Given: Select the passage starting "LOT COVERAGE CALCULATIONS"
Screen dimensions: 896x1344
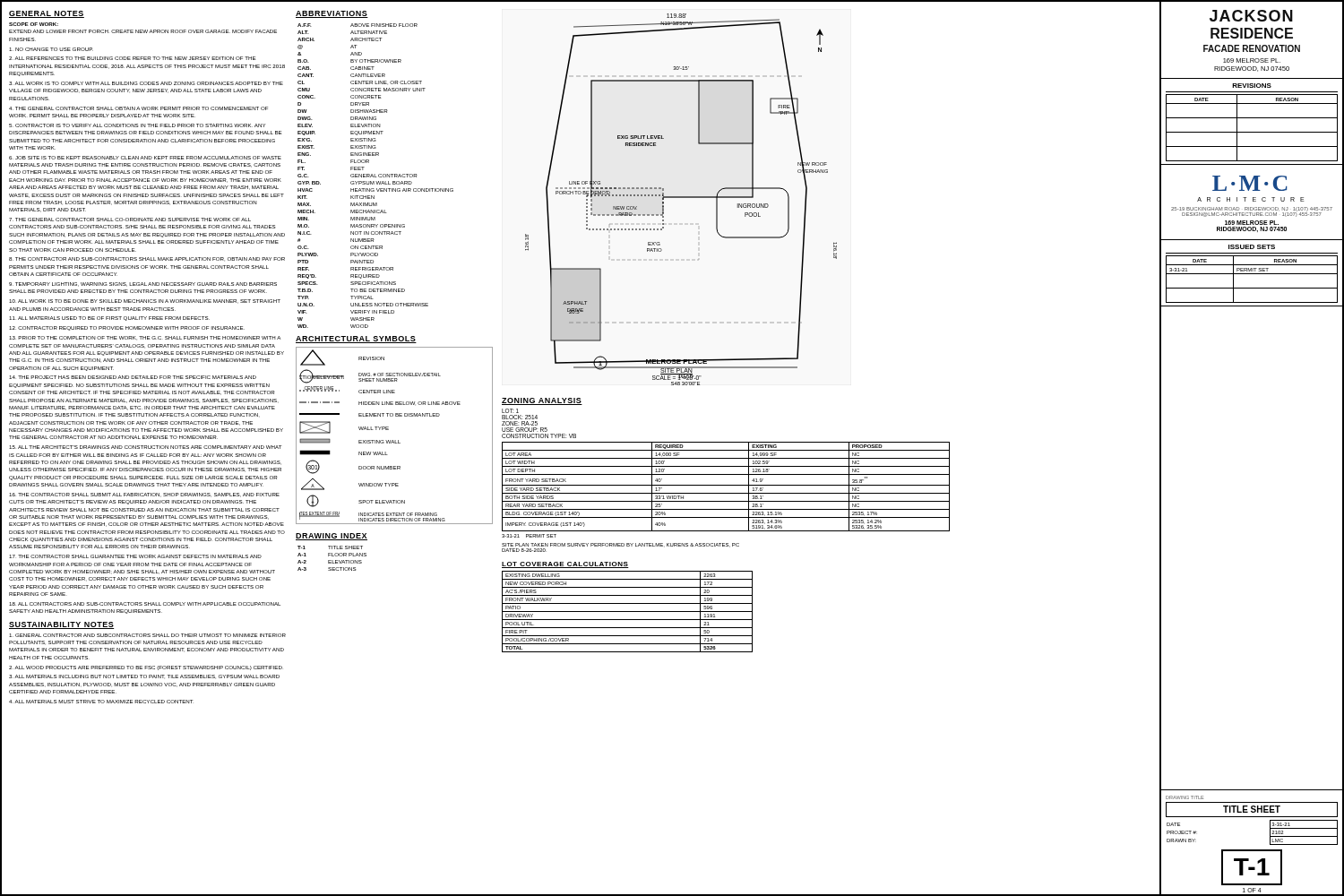Looking at the screenshot, I should click(730, 564).
